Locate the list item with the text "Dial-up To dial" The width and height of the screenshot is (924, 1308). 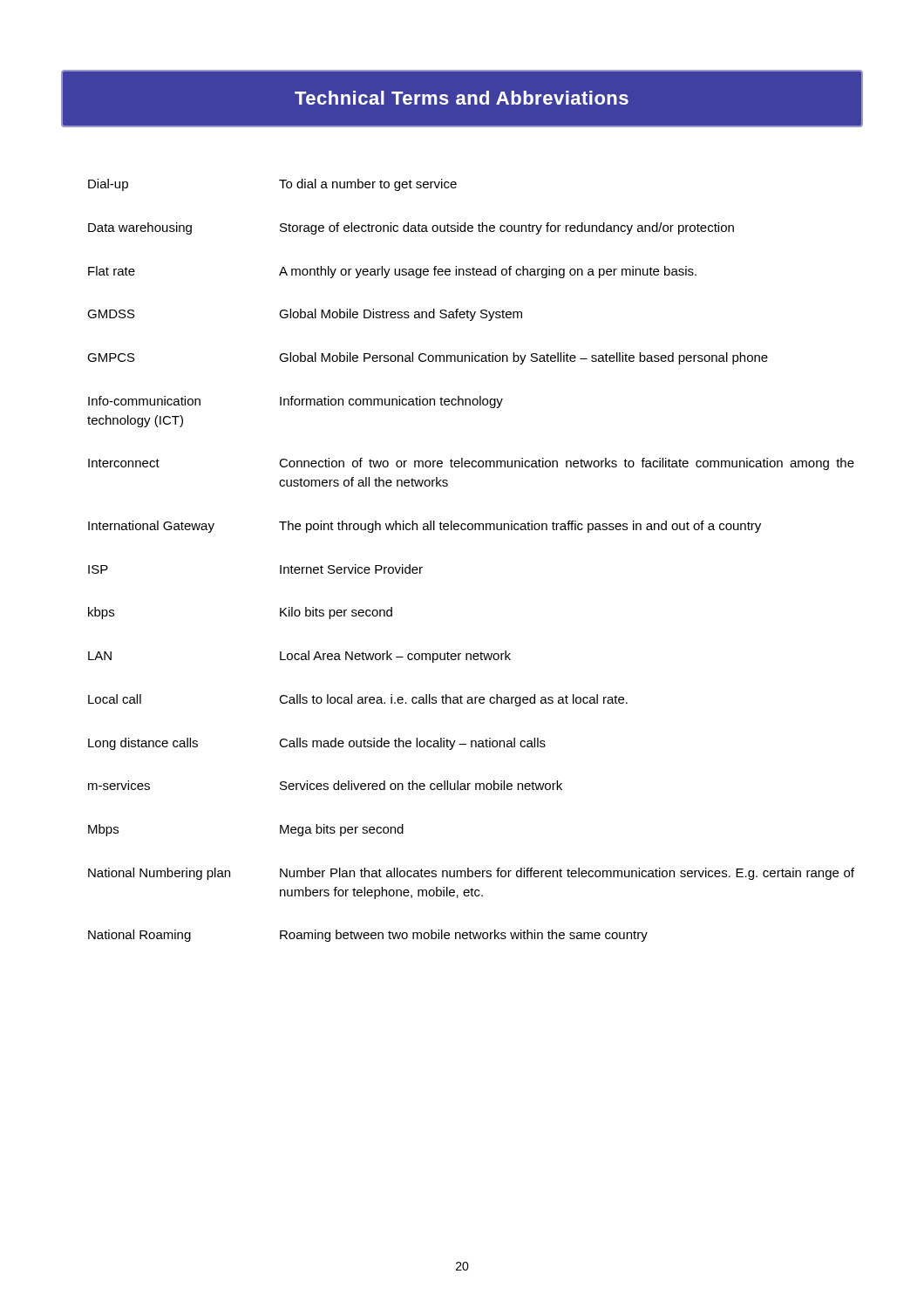point(104,184)
